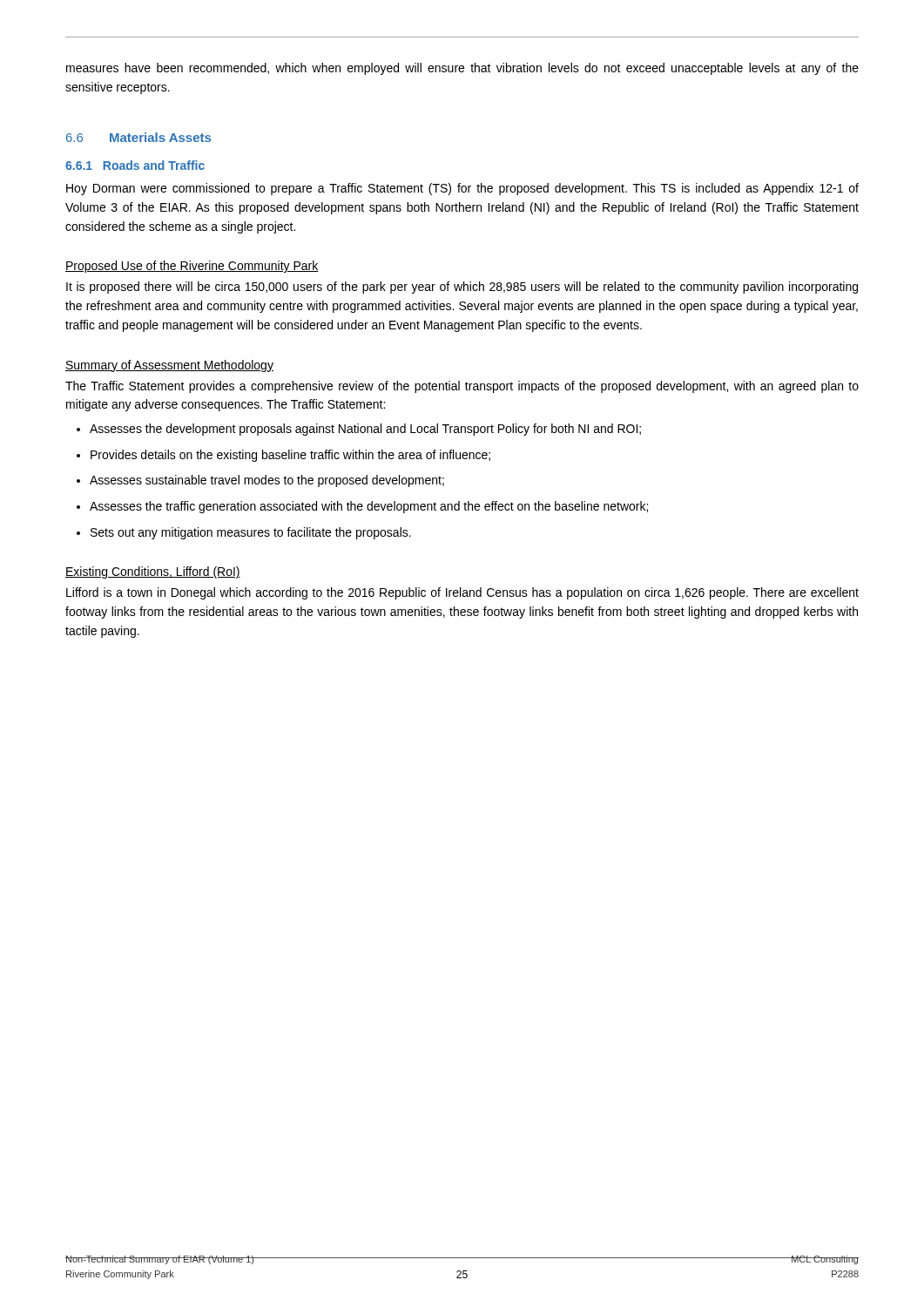Click on the block starting "Assesses sustainable travel modes to the"

[267, 480]
